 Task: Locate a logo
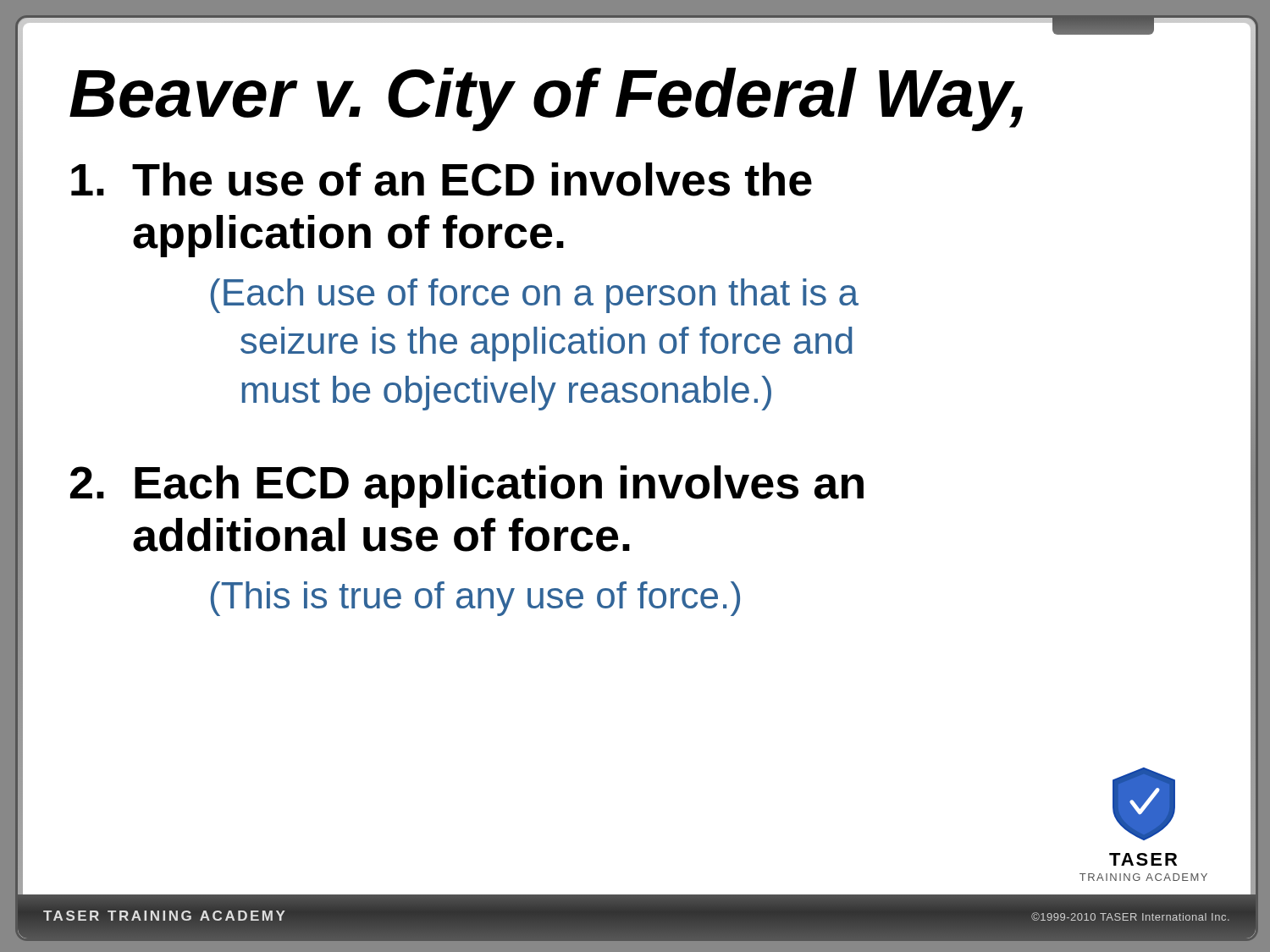pyautogui.click(x=1144, y=824)
